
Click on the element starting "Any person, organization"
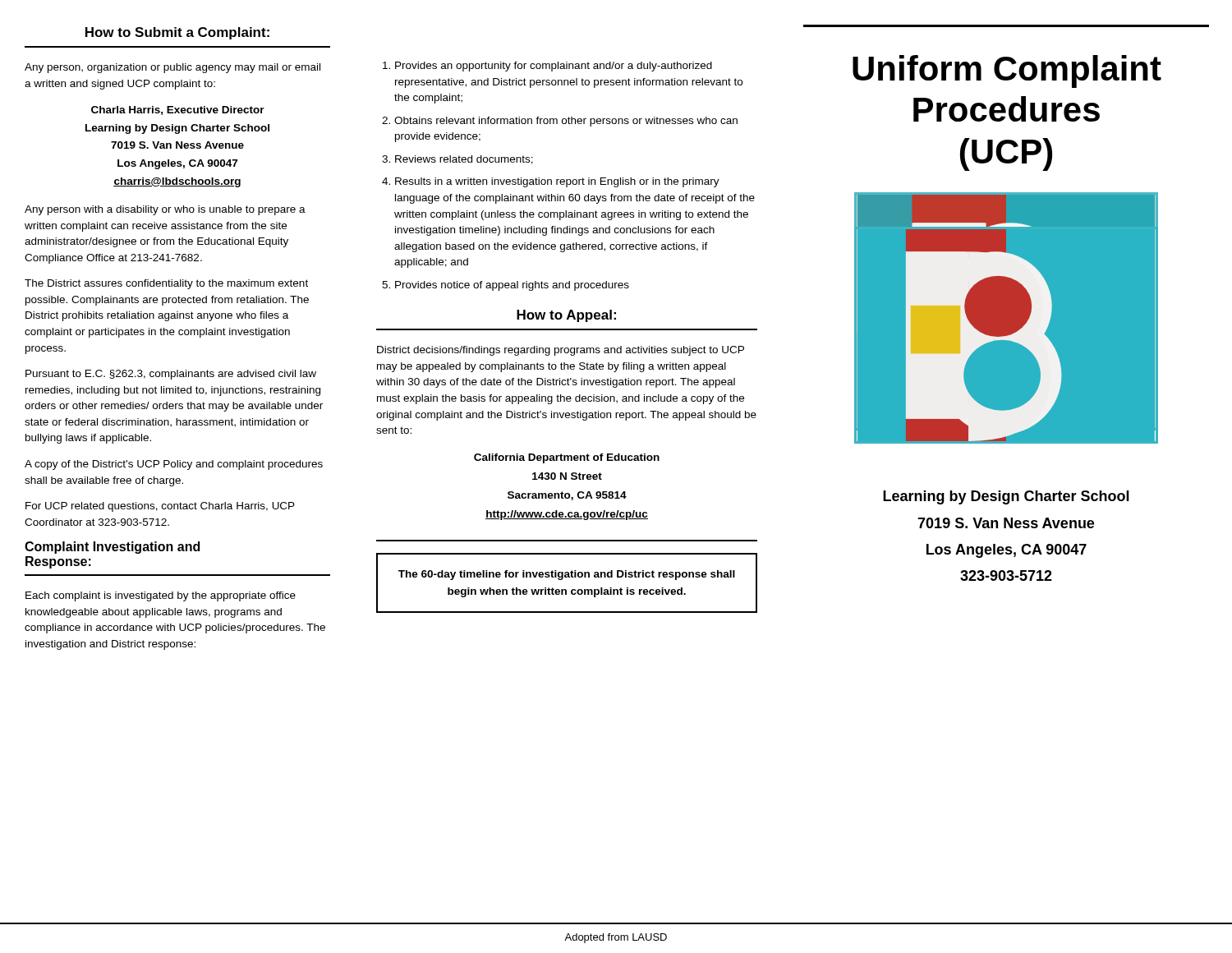(177, 75)
